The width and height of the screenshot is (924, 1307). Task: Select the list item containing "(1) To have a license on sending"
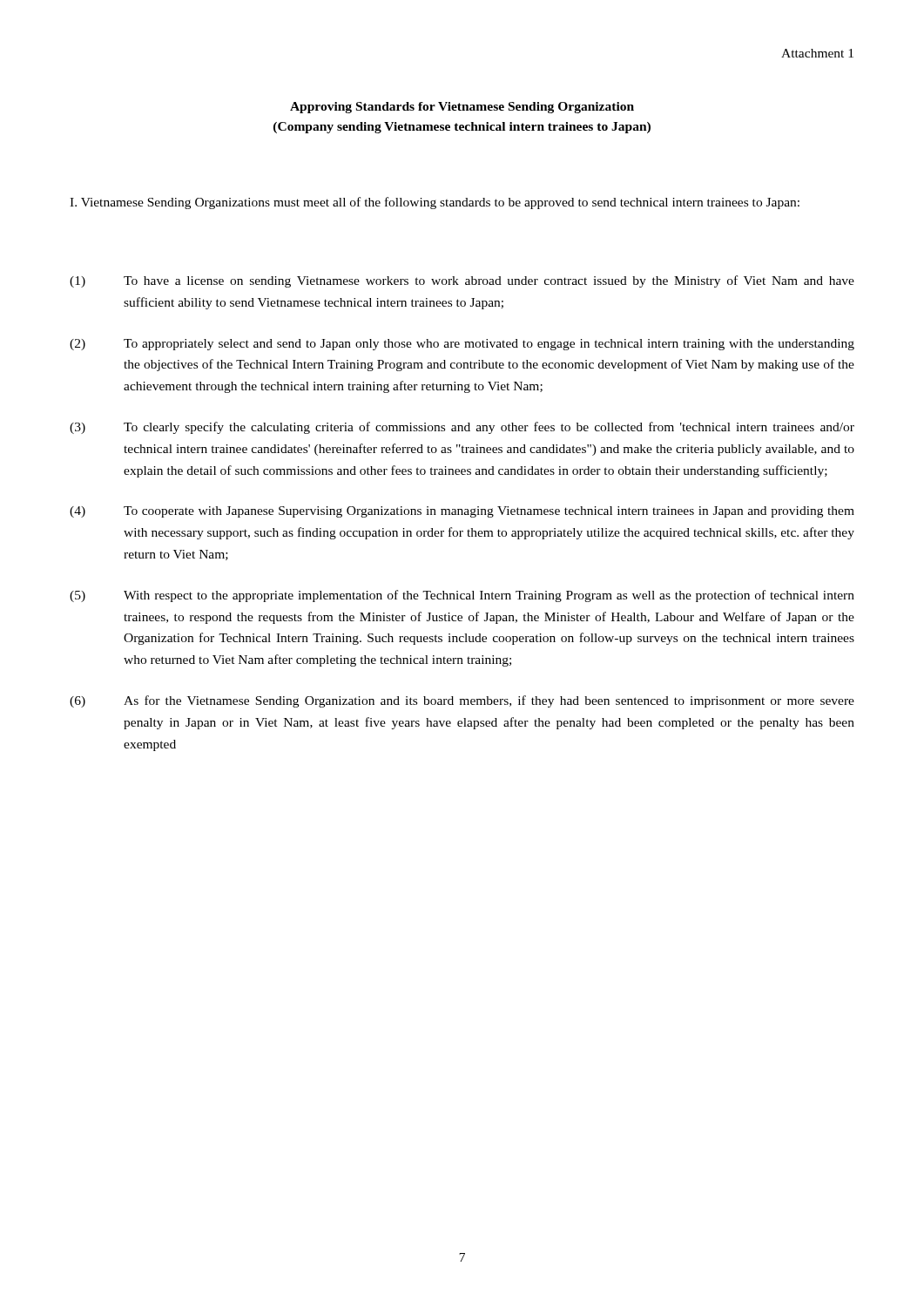462,292
